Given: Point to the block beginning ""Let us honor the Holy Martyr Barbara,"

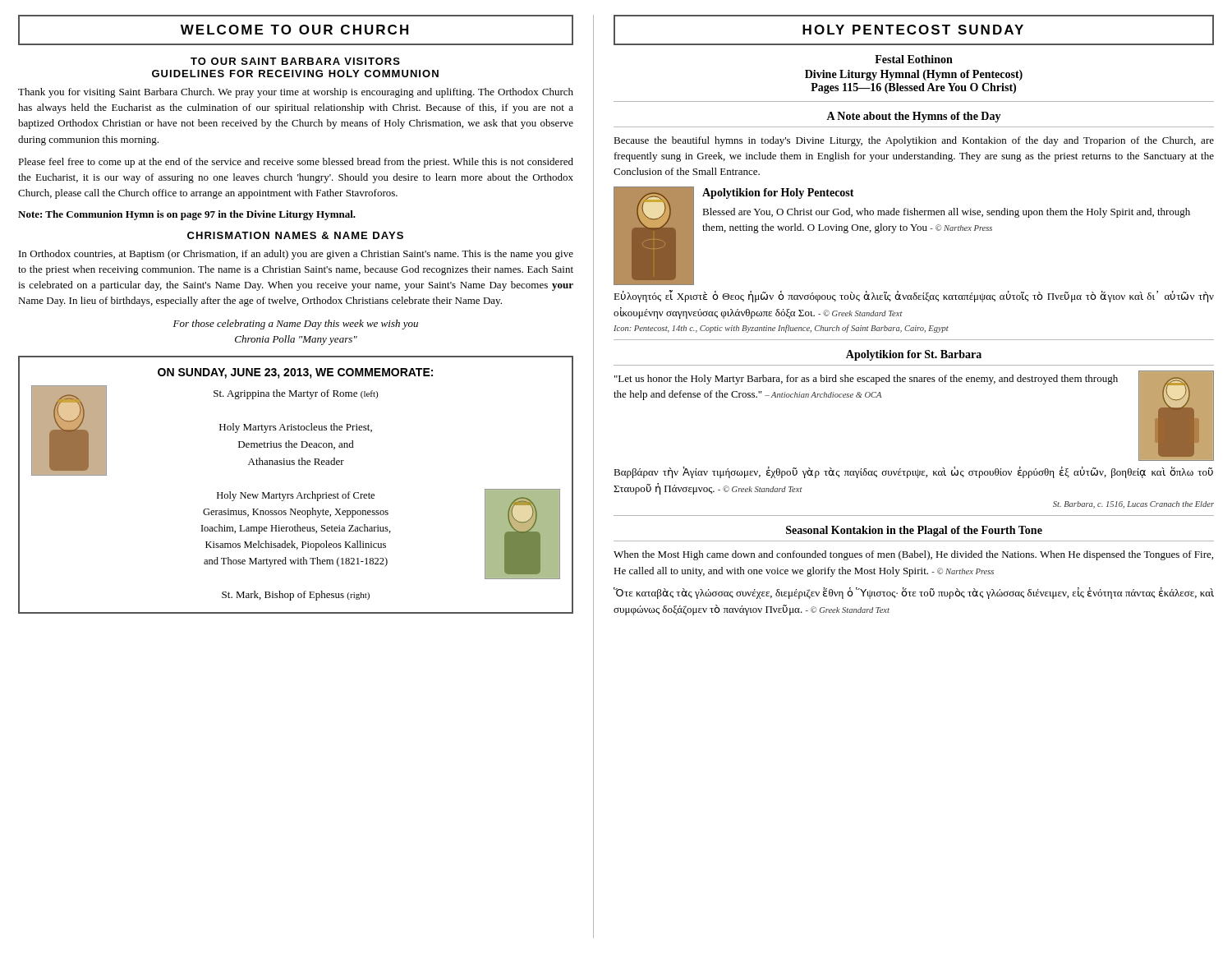Looking at the screenshot, I should click(x=866, y=386).
